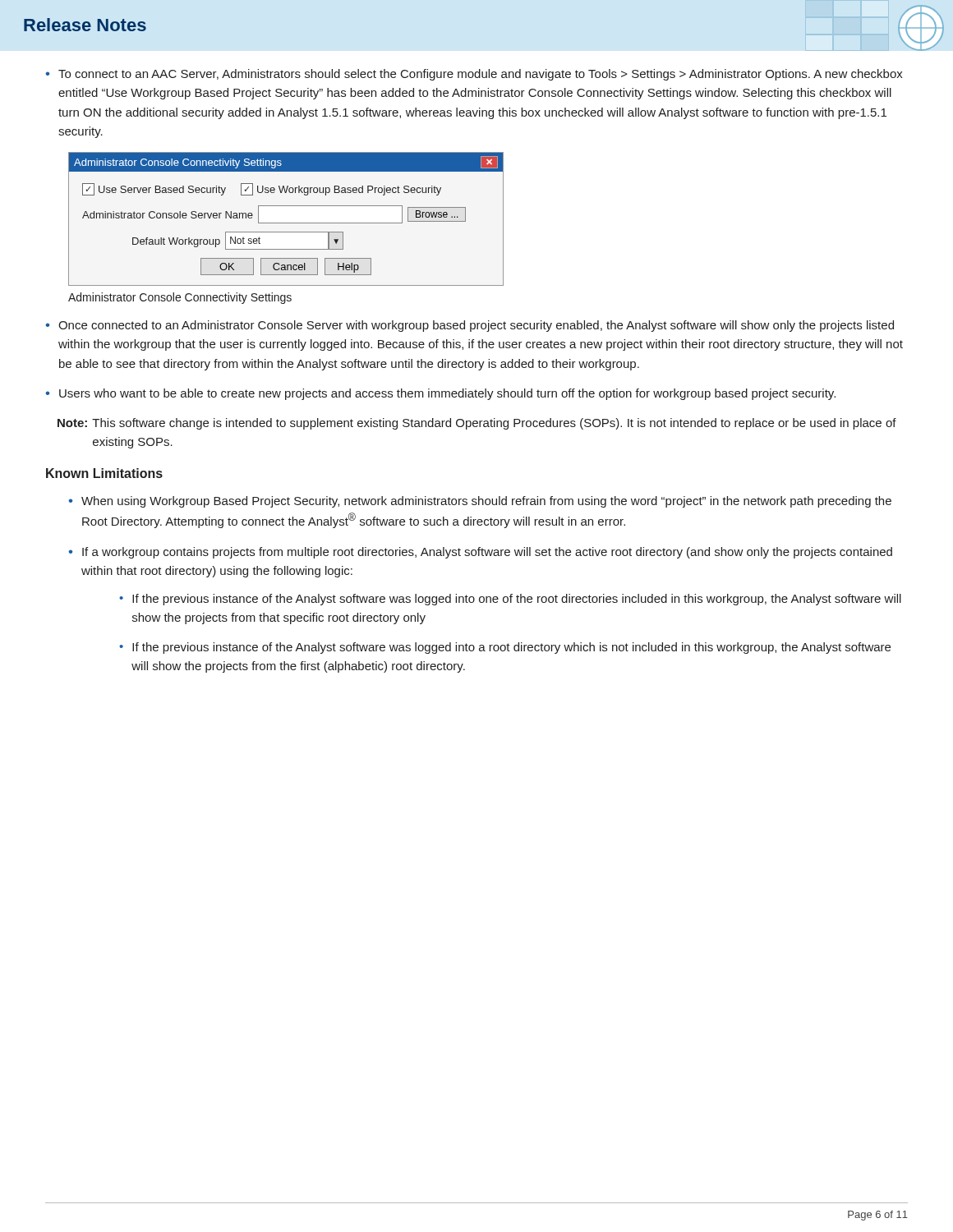Viewport: 953px width, 1232px height.
Task: Find the caption on this page that starts "Administrator Console Connectivity"
Action: [180, 297]
